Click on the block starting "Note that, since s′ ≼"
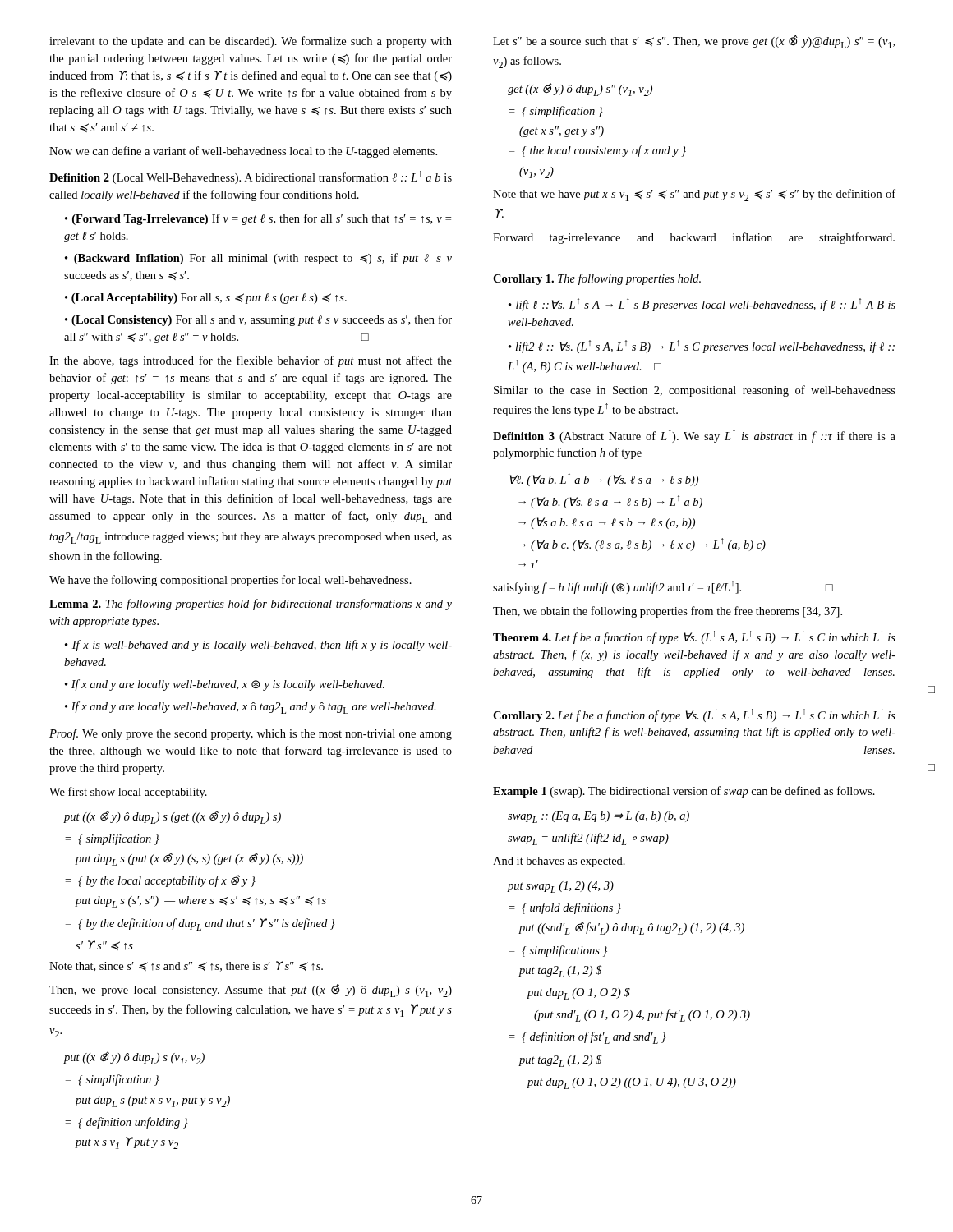This screenshot has width=953, height=1232. tap(251, 966)
